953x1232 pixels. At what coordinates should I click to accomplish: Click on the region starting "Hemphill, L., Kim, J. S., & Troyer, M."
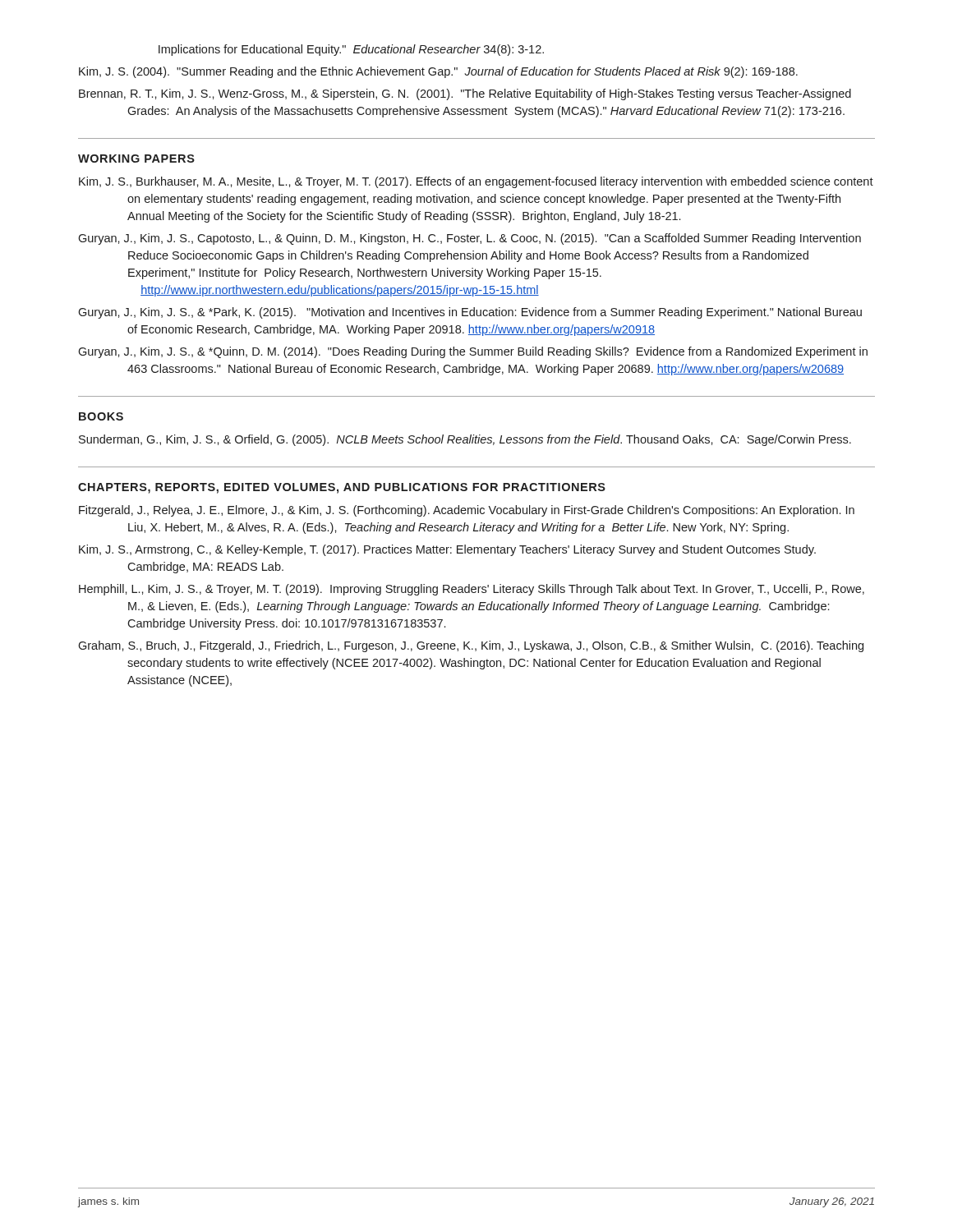coord(471,606)
